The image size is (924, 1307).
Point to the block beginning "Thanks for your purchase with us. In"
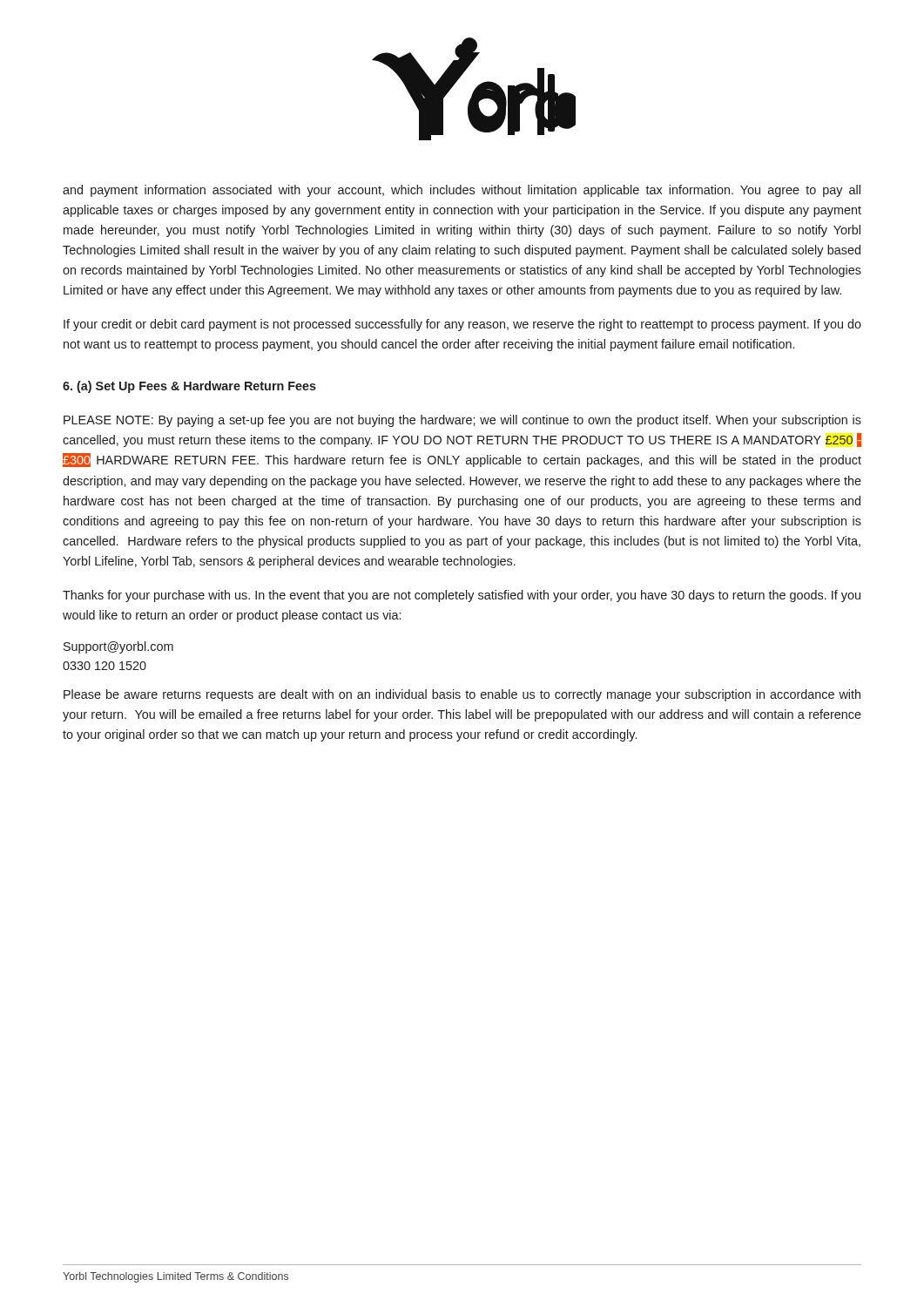pyautogui.click(x=462, y=605)
